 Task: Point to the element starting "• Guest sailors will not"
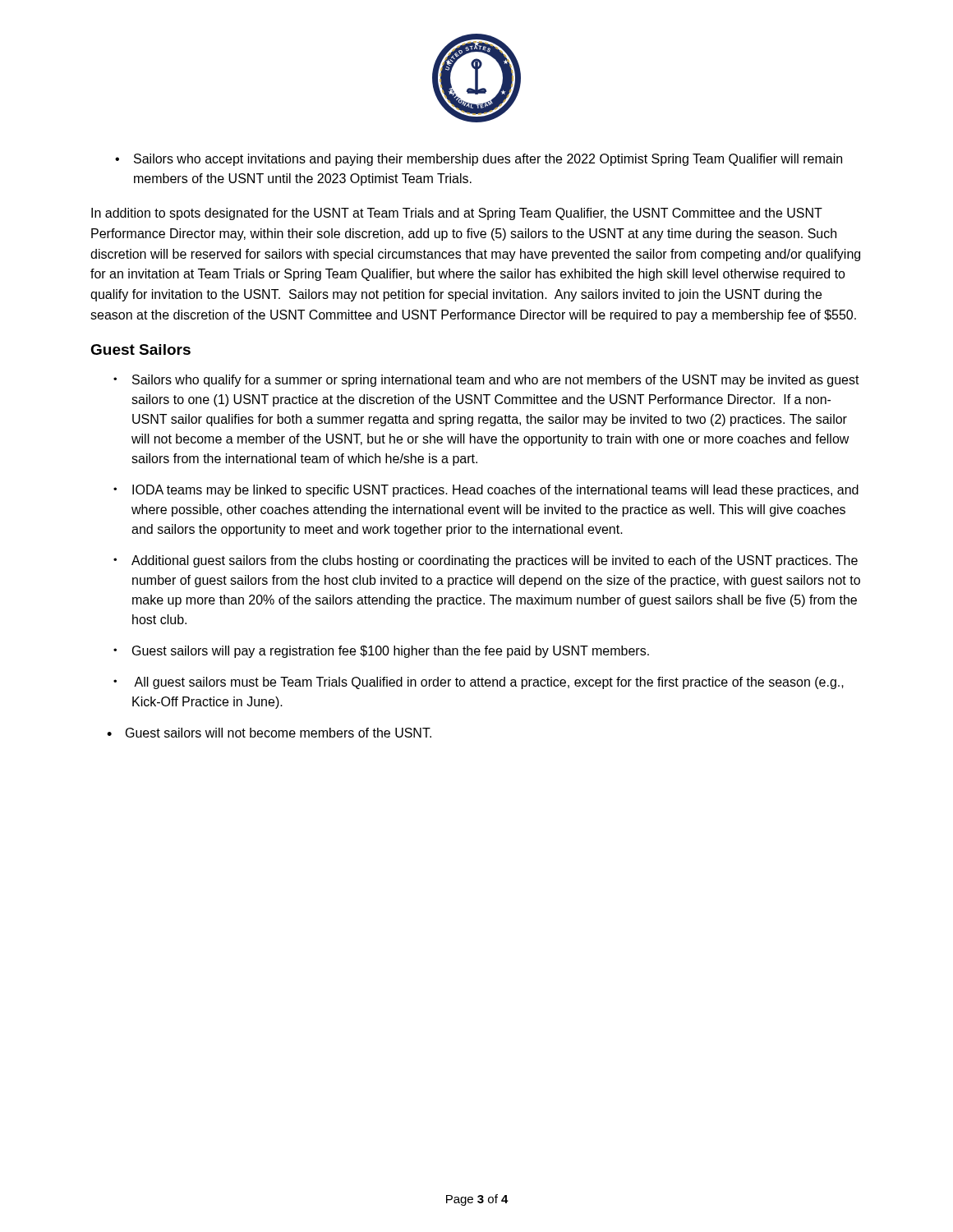269,733
